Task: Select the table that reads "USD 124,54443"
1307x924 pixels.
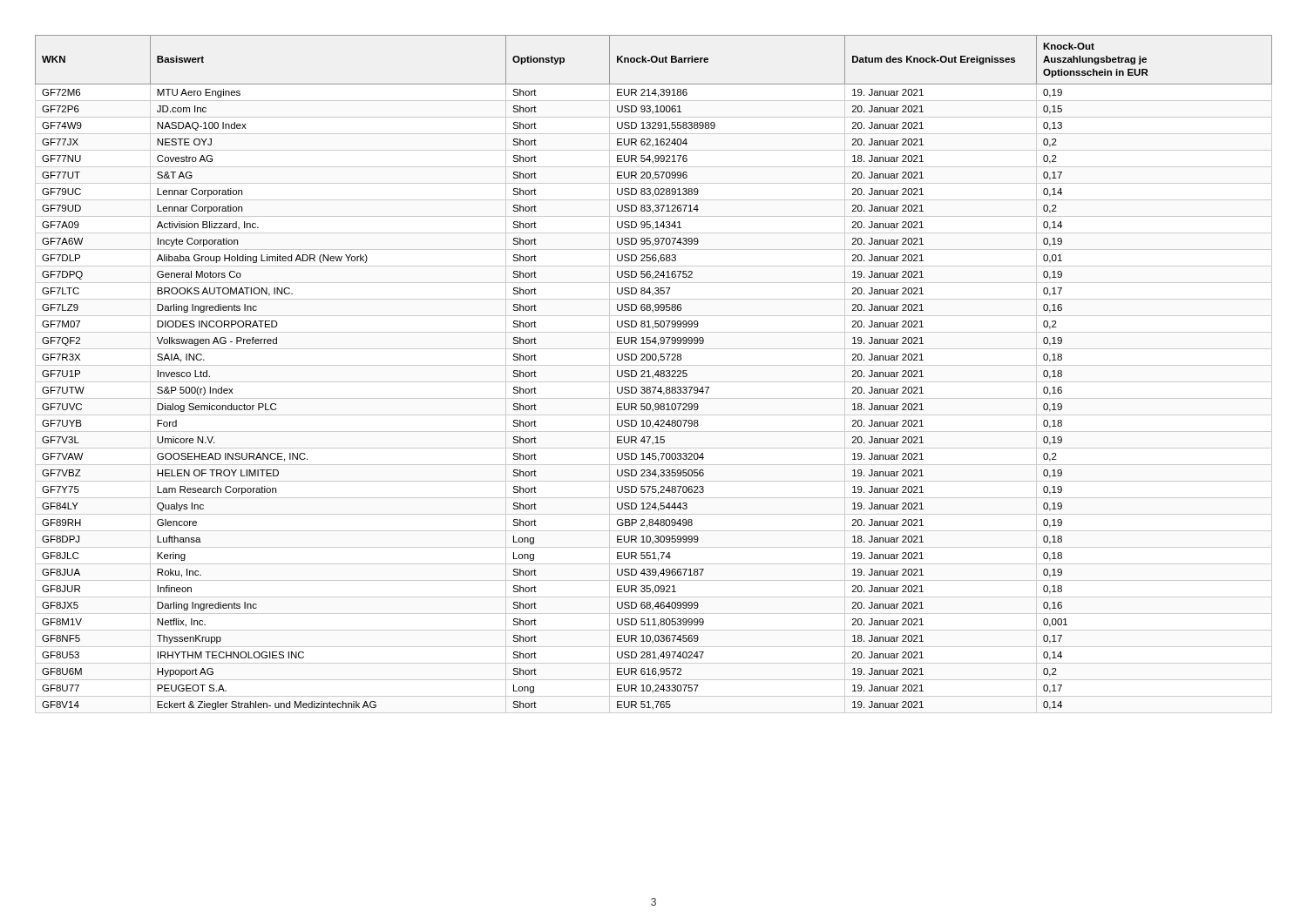Action: point(654,374)
